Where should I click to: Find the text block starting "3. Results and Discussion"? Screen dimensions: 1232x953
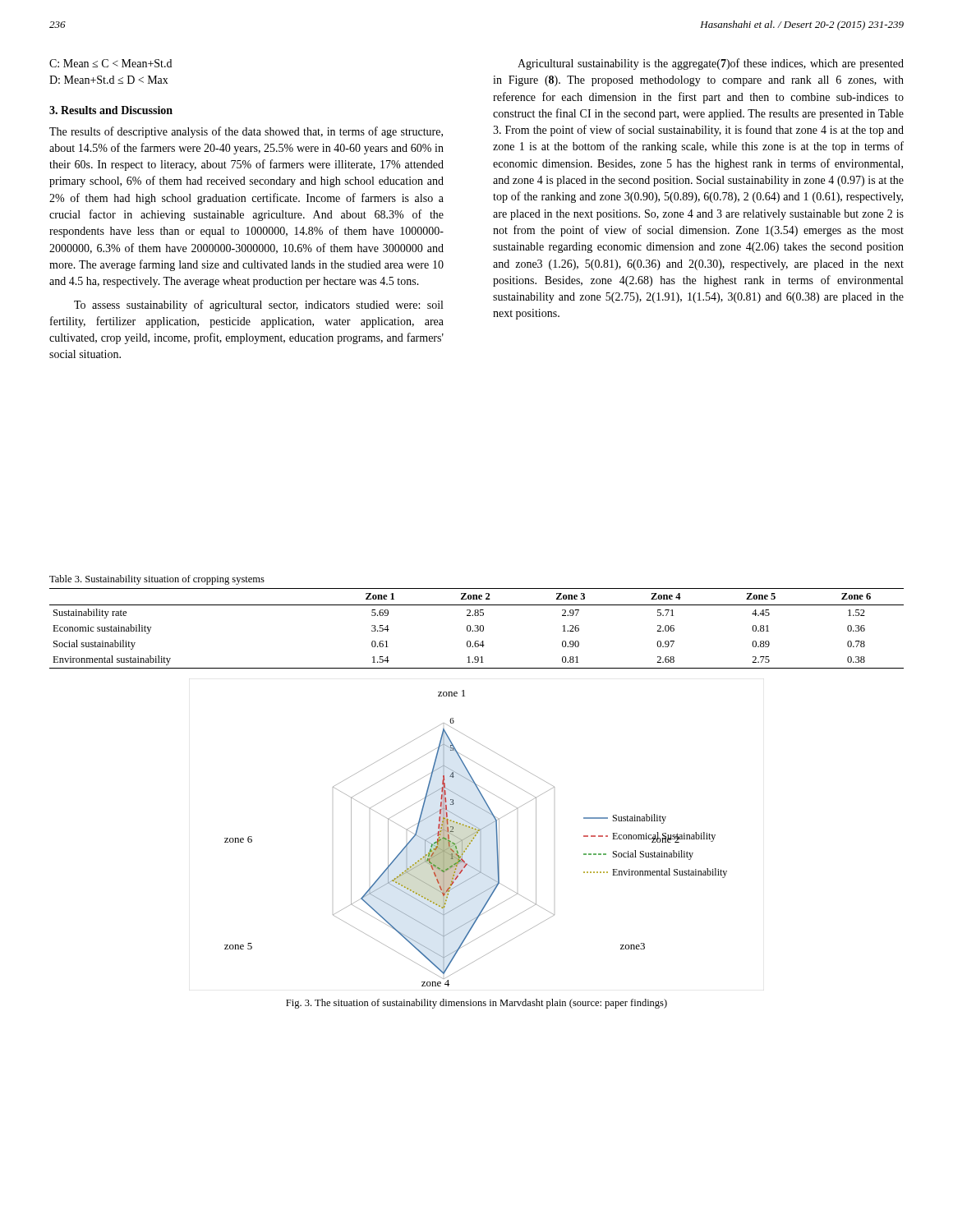[x=111, y=110]
